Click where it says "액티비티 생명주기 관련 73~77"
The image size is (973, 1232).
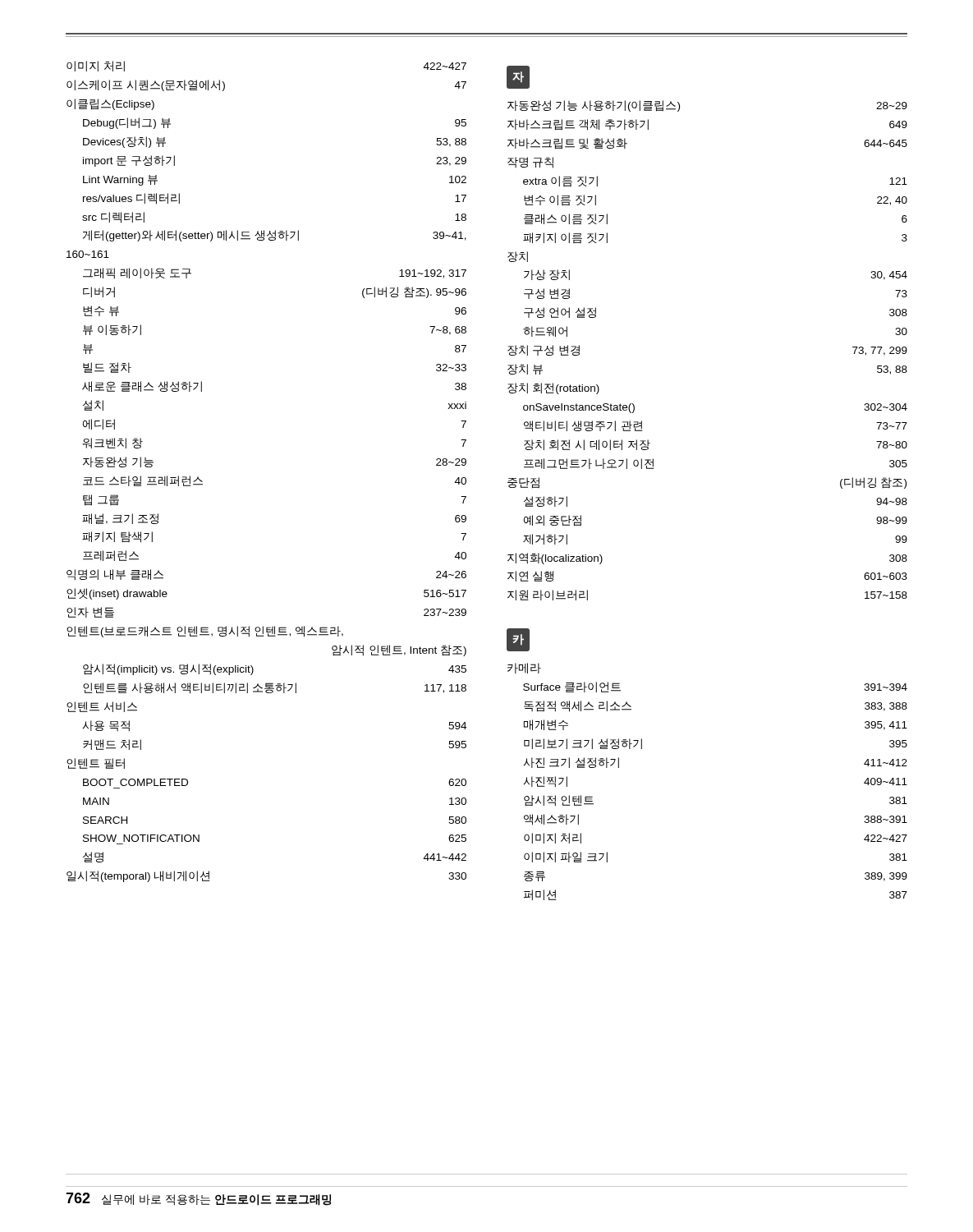[x=588, y=426]
